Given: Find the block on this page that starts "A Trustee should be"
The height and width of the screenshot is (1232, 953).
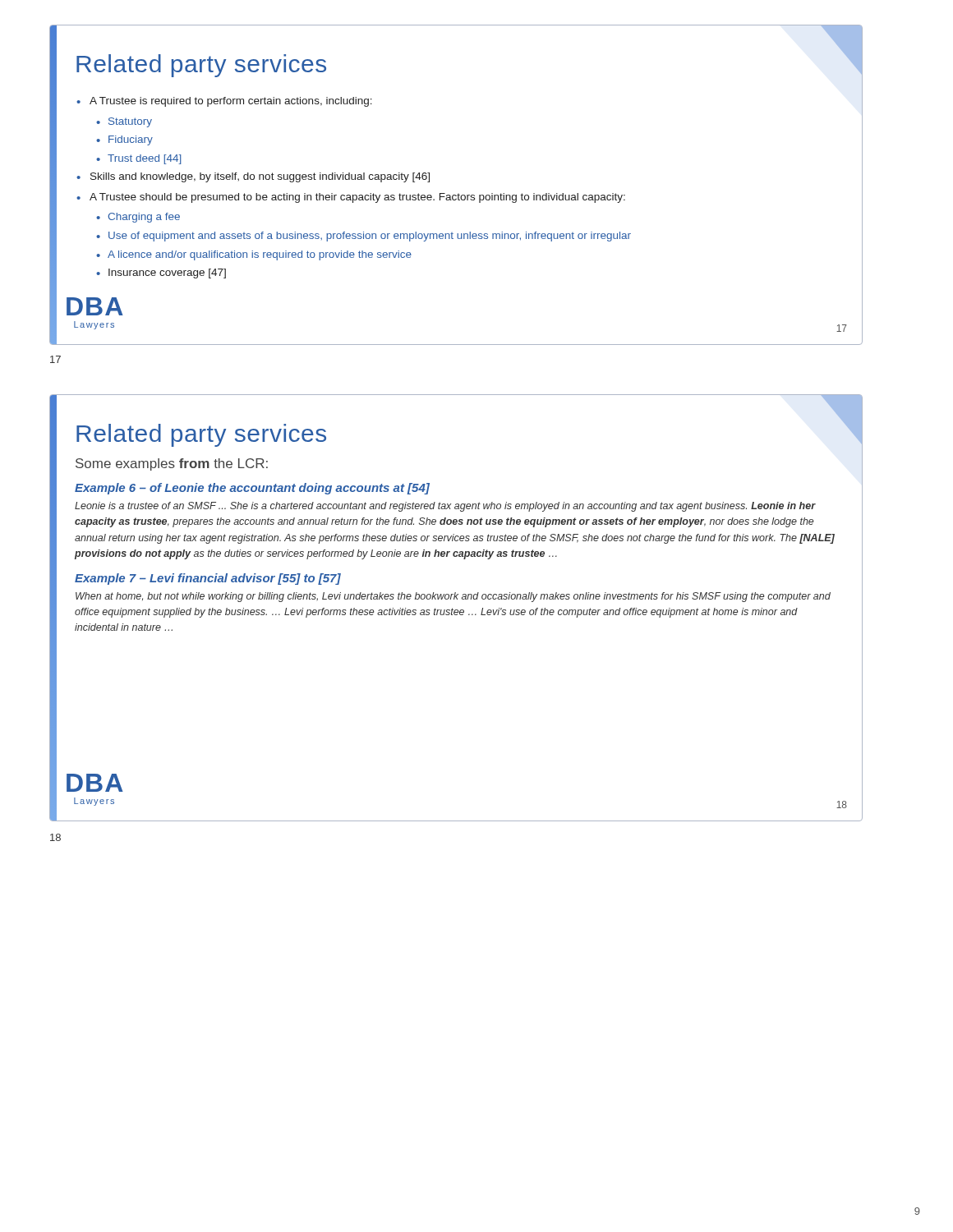Looking at the screenshot, I should pos(358,197).
